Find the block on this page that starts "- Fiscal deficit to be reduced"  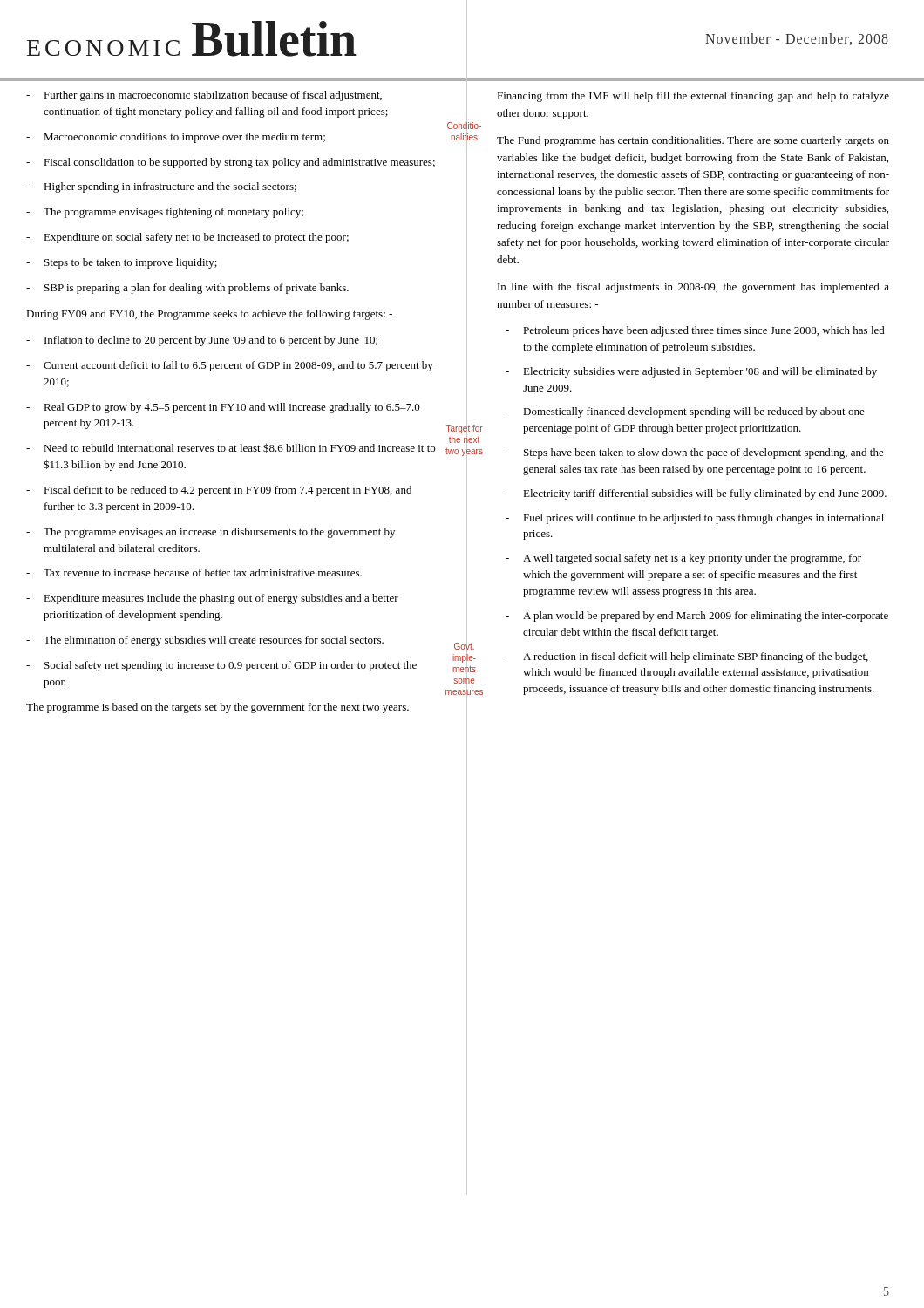pyautogui.click(x=231, y=499)
